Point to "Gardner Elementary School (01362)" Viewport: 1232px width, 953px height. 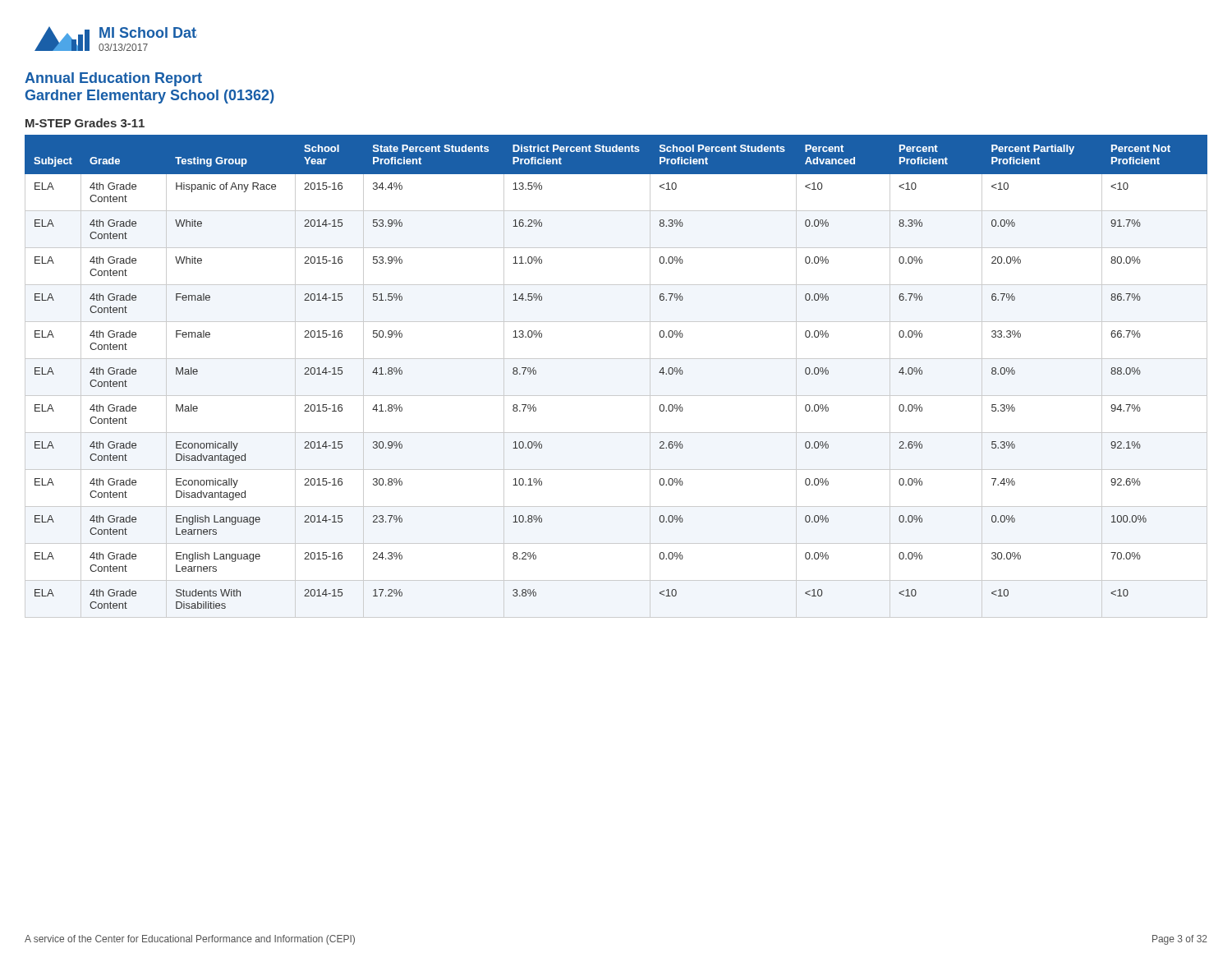(x=150, y=95)
